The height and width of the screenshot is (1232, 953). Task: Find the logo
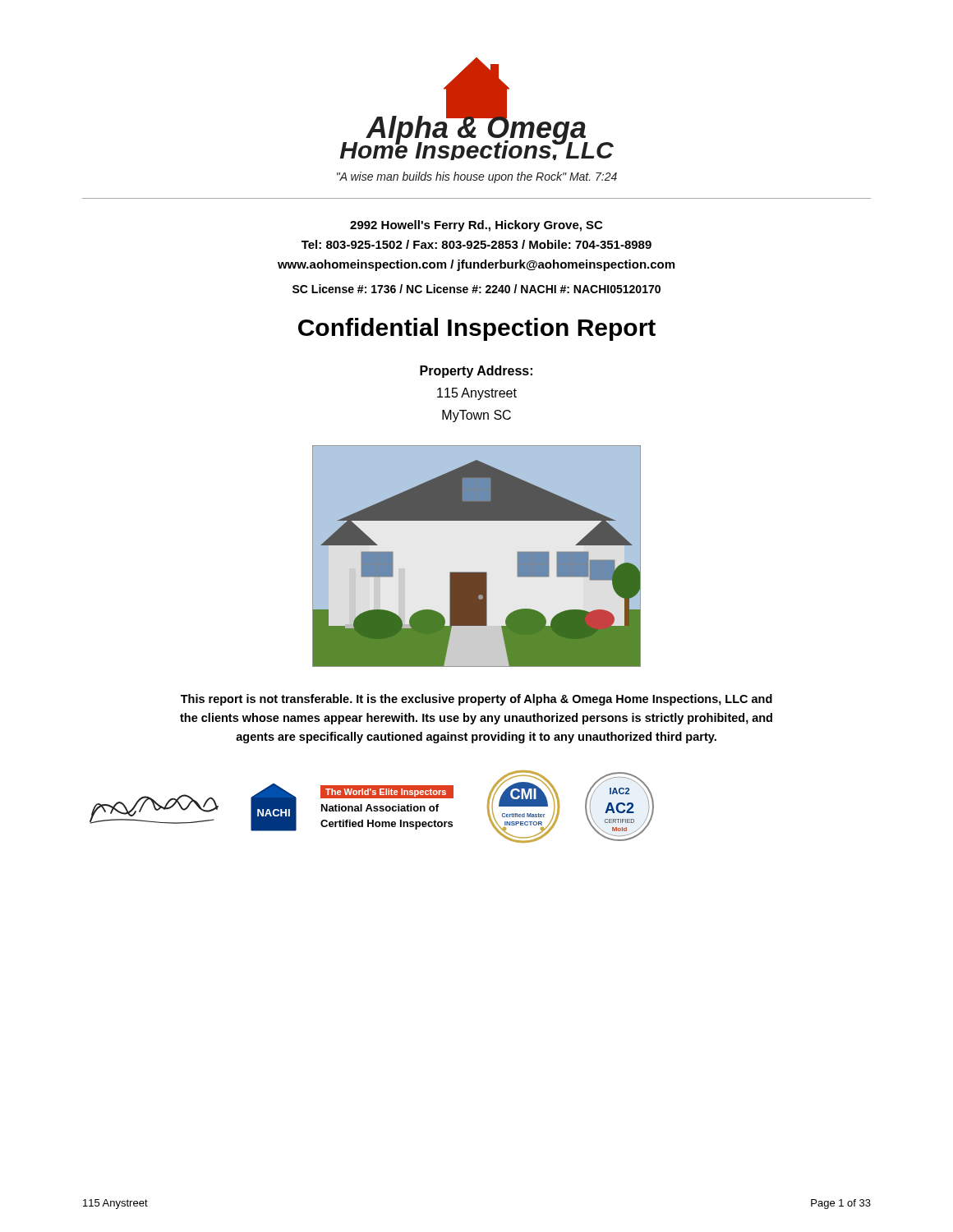coord(476,106)
